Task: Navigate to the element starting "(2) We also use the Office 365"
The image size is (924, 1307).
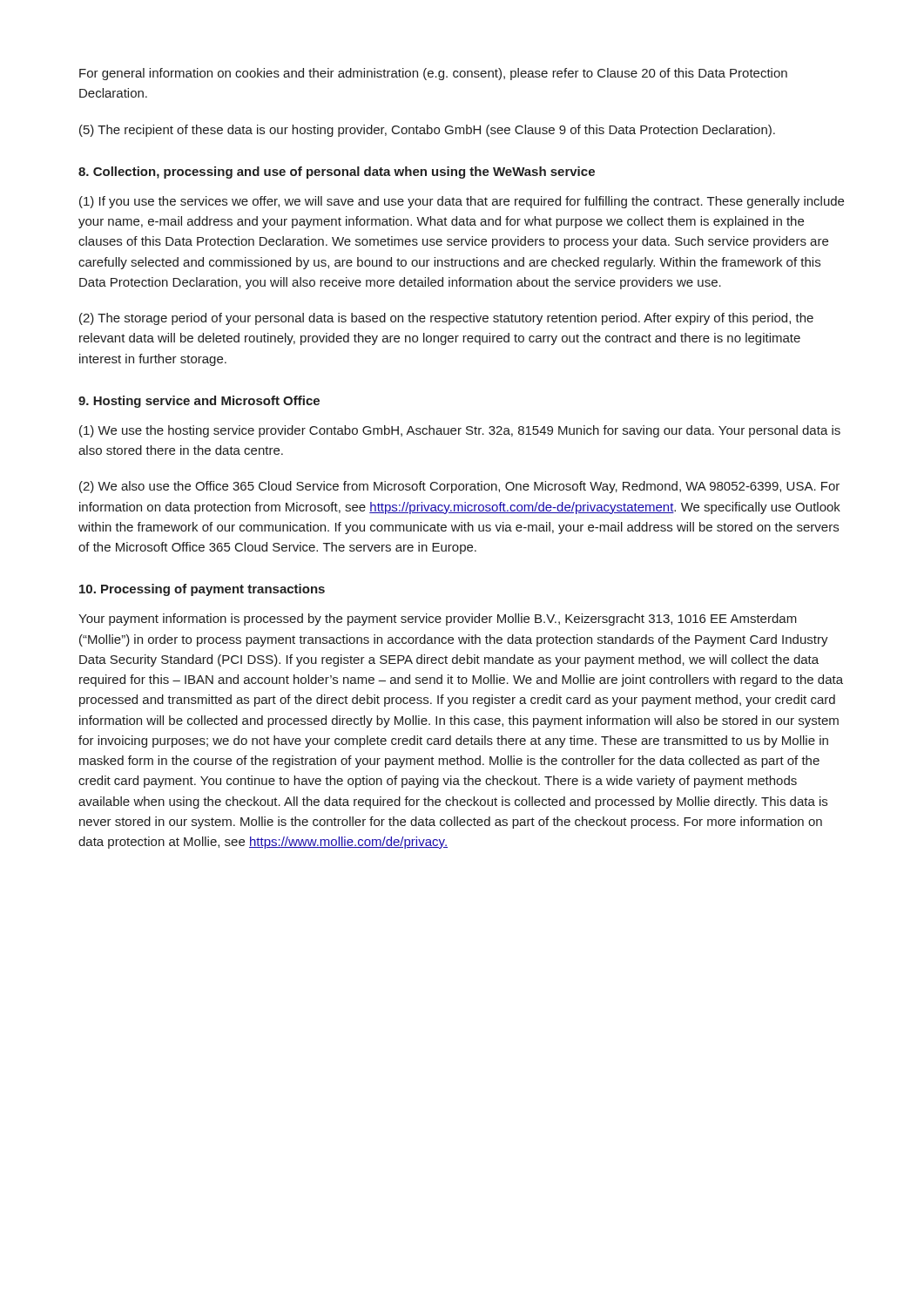Action: pyautogui.click(x=459, y=516)
